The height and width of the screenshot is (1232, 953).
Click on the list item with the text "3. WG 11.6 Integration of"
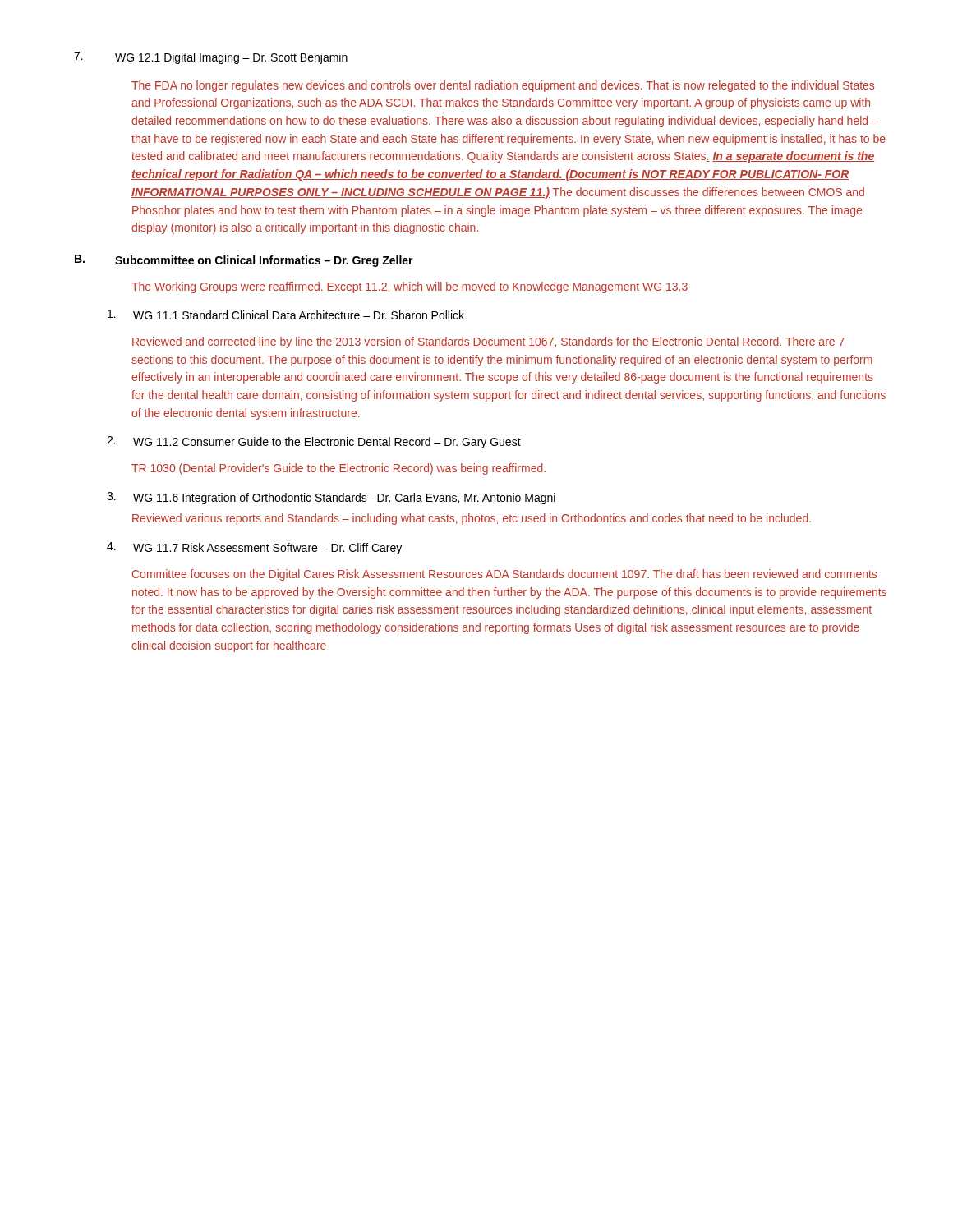(x=331, y=498)
